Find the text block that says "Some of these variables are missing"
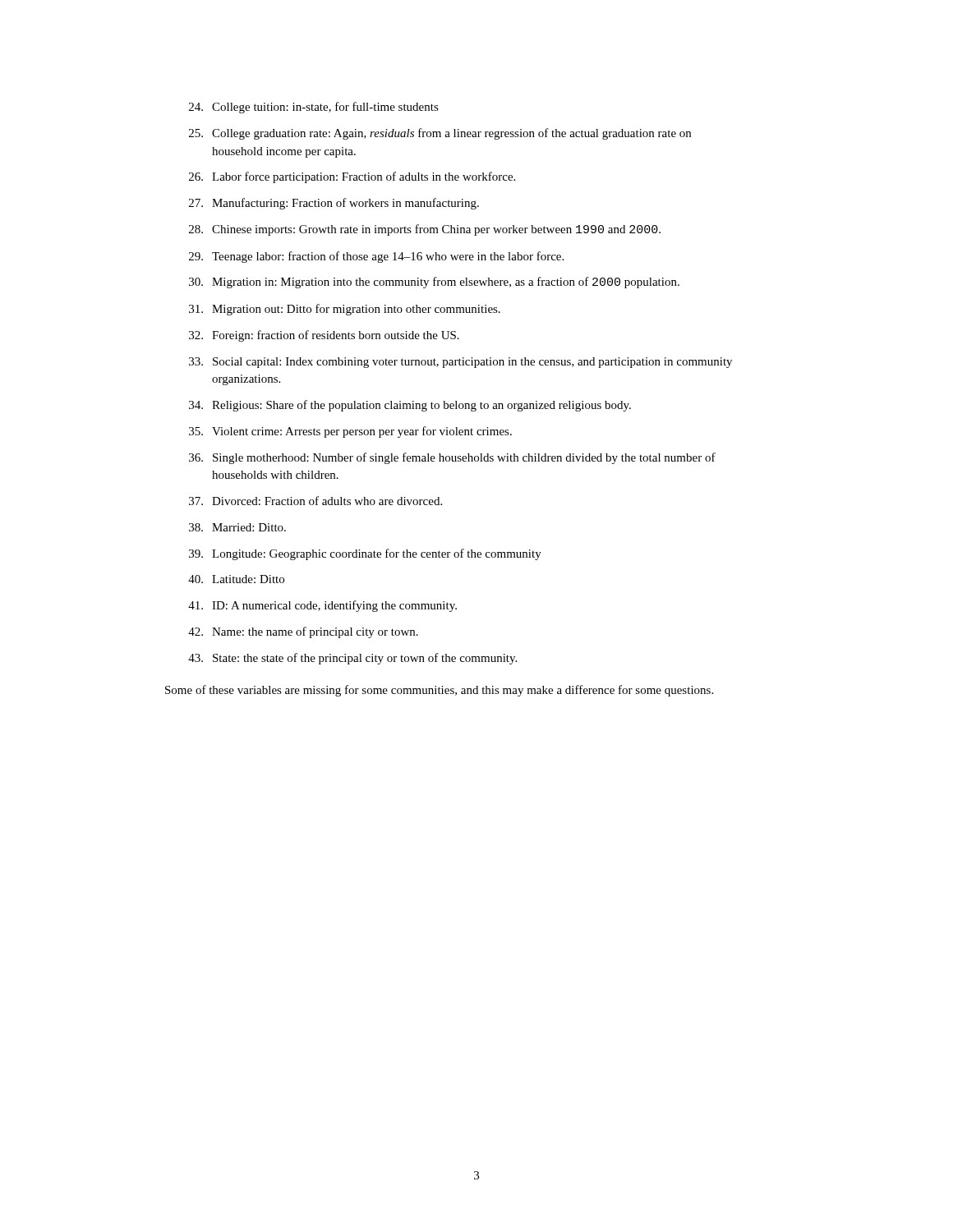 [439, 690]
